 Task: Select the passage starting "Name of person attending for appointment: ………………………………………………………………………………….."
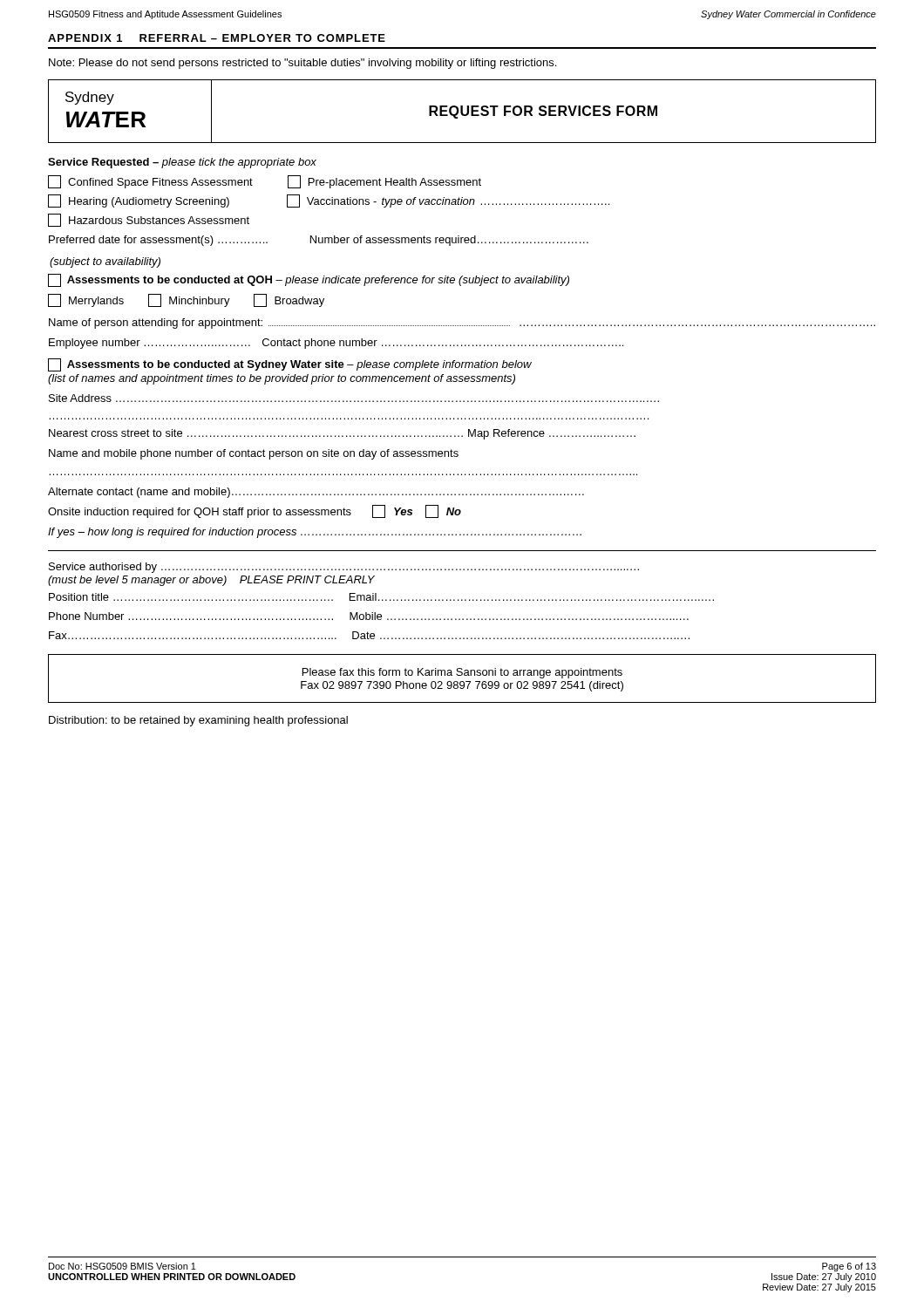462,322
